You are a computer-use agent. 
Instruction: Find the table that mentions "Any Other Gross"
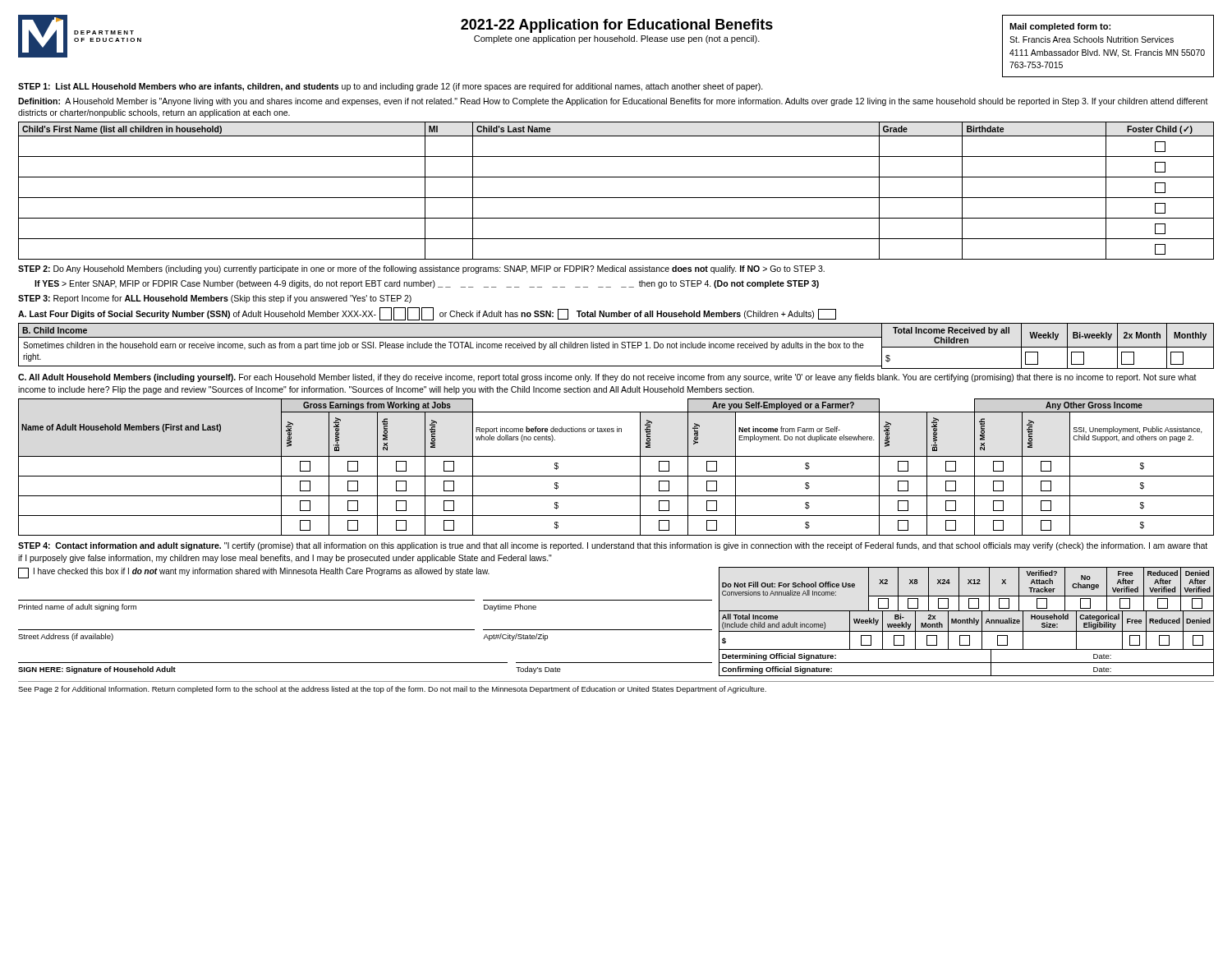pyautogui.click(x=616, y=467)
